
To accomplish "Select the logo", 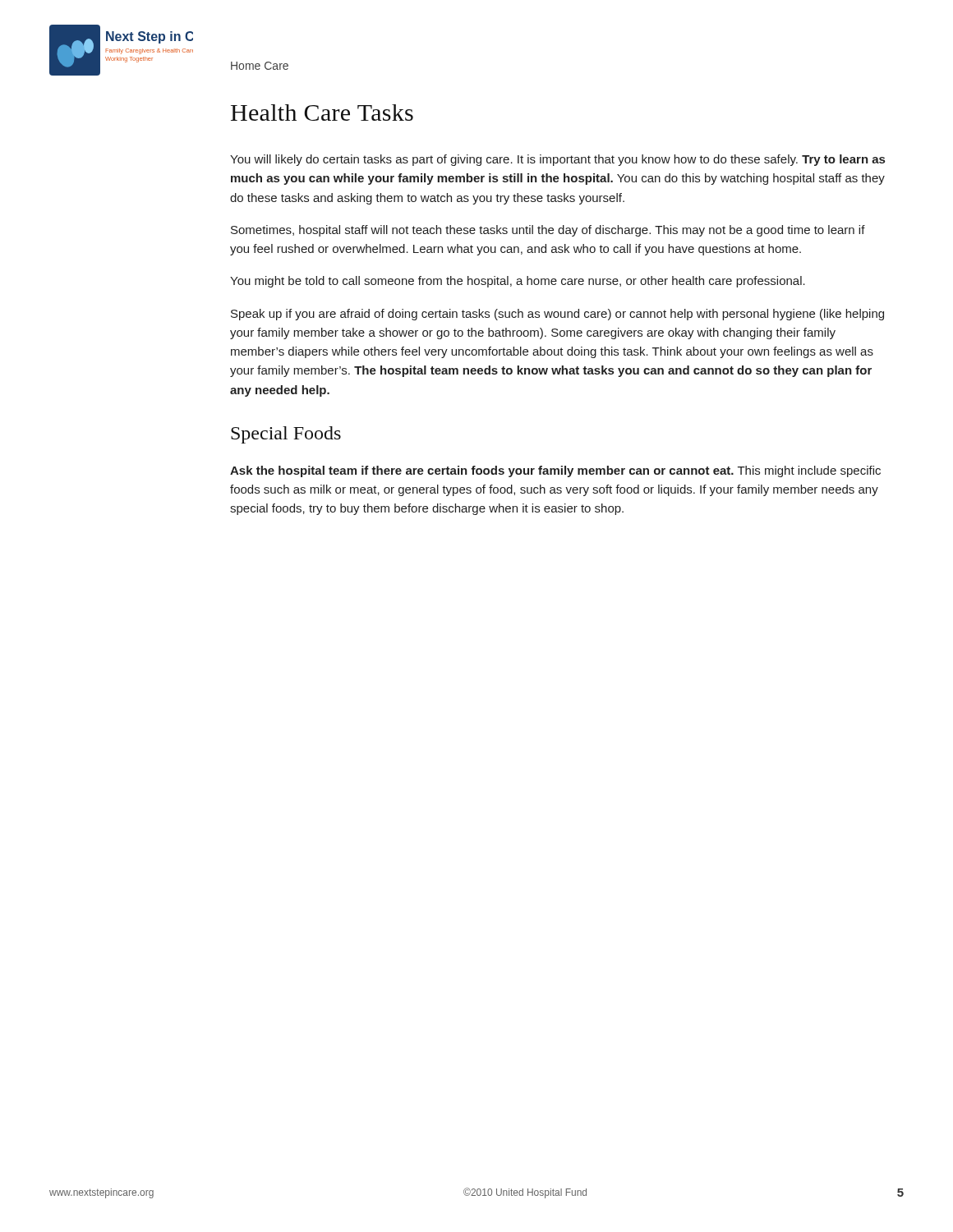I will (123, 55).
